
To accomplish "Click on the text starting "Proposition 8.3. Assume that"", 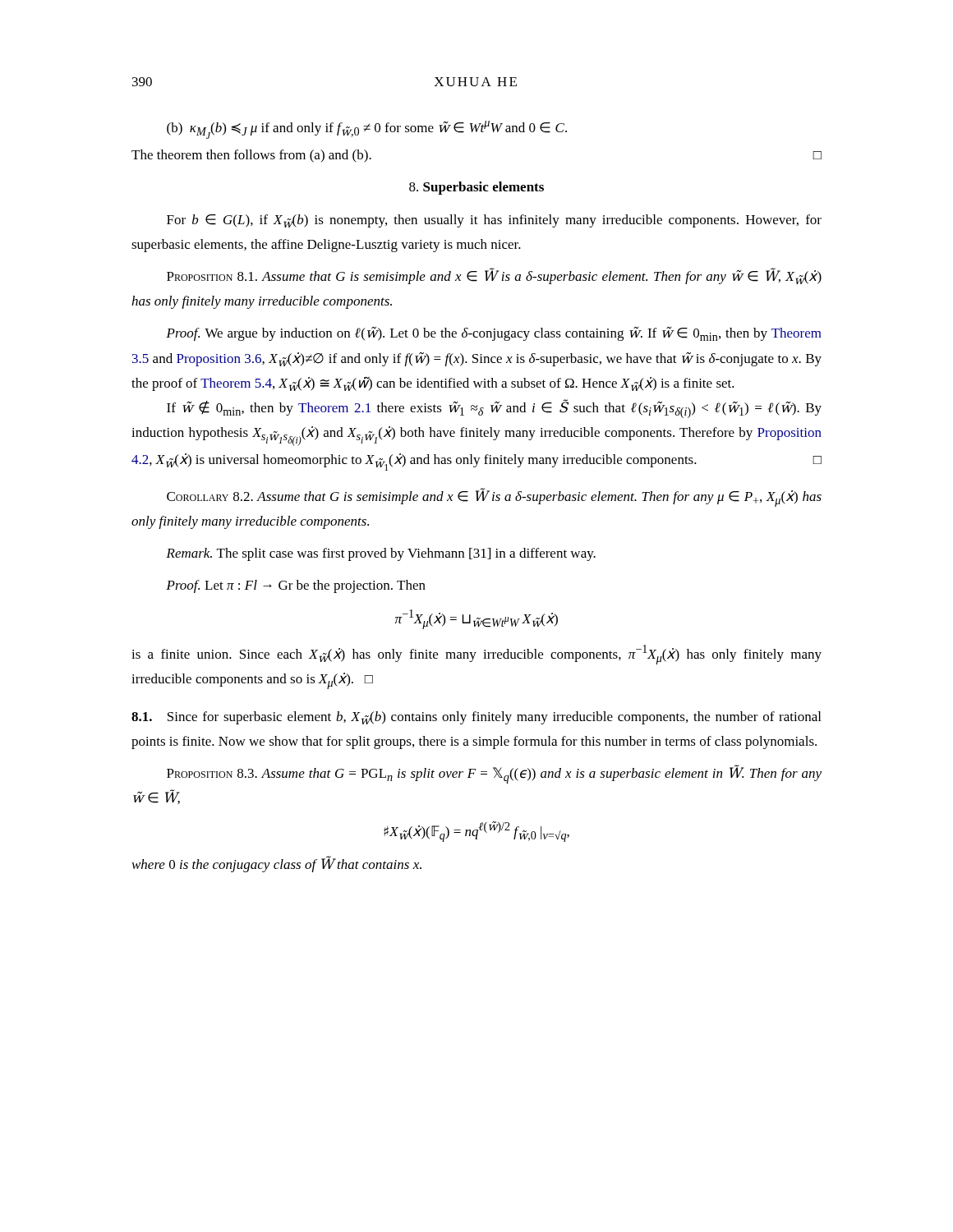I will 476,786.
